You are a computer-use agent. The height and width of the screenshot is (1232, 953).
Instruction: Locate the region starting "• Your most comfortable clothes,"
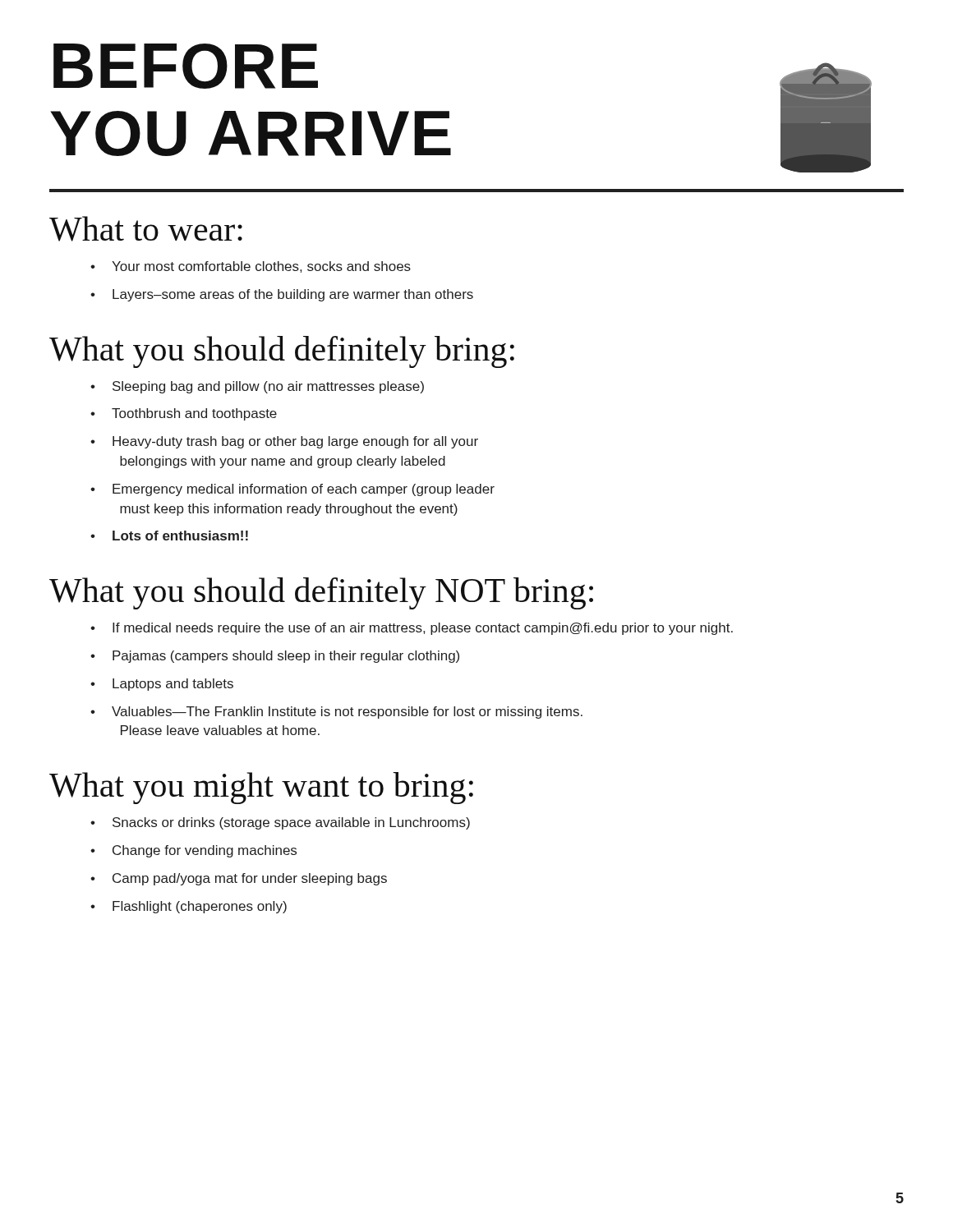pyautogui.click(x=251, y=267)
